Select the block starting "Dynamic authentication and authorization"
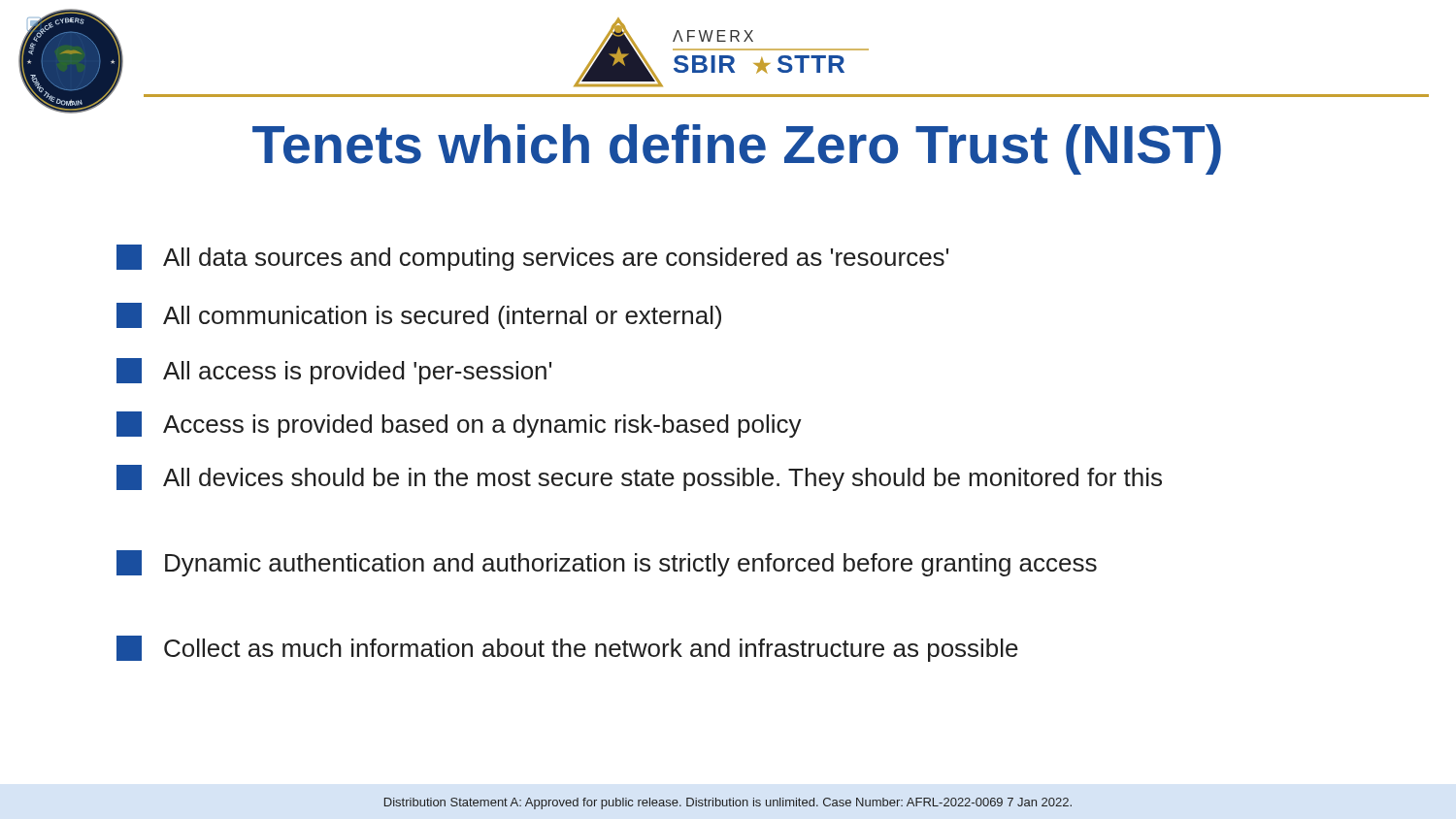 (x=752, y=563)
